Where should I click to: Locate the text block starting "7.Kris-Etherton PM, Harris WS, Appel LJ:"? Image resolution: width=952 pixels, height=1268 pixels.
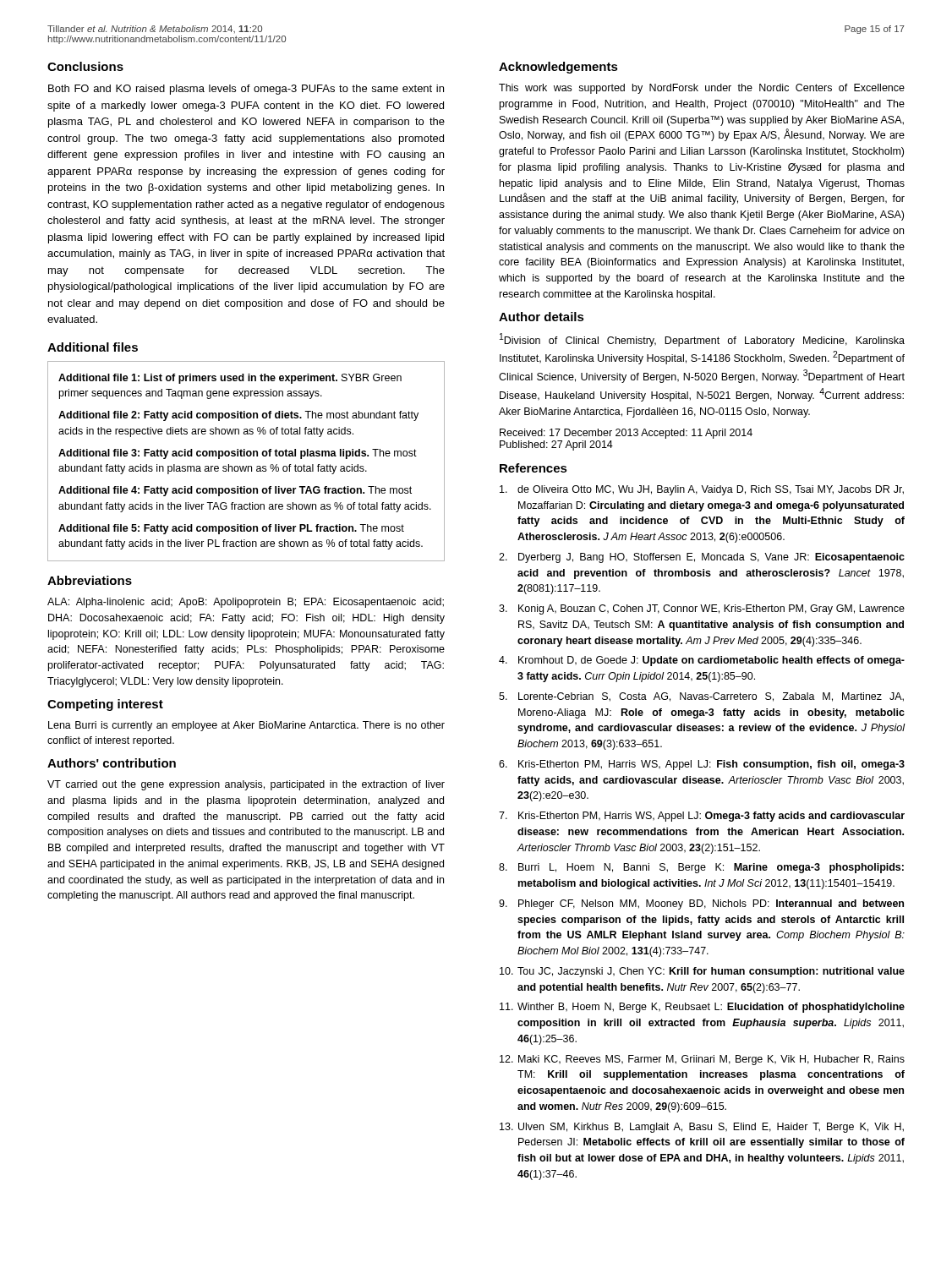(702, 832)
